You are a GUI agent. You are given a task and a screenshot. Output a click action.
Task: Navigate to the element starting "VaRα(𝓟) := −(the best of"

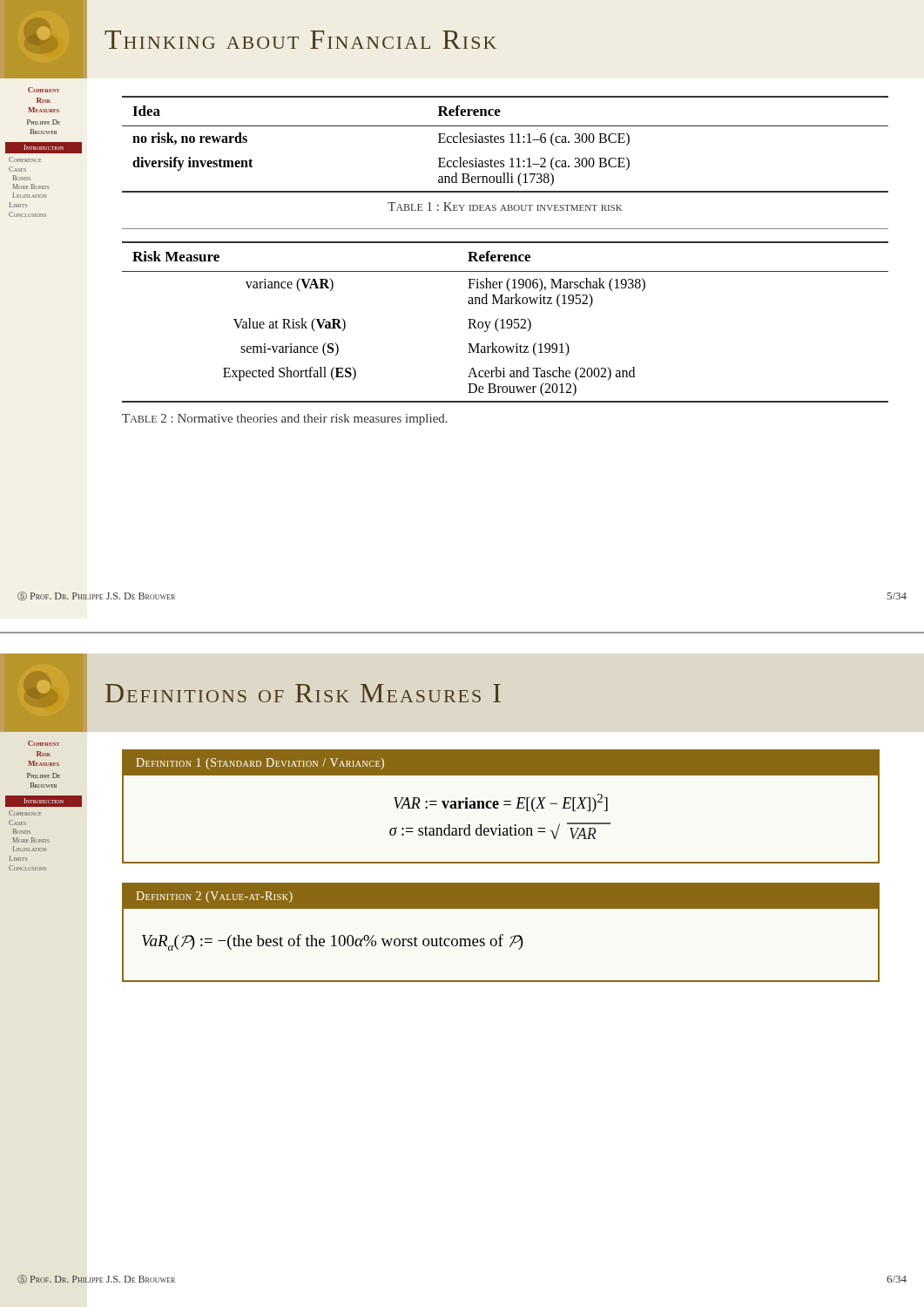click(x=332, y=942)
